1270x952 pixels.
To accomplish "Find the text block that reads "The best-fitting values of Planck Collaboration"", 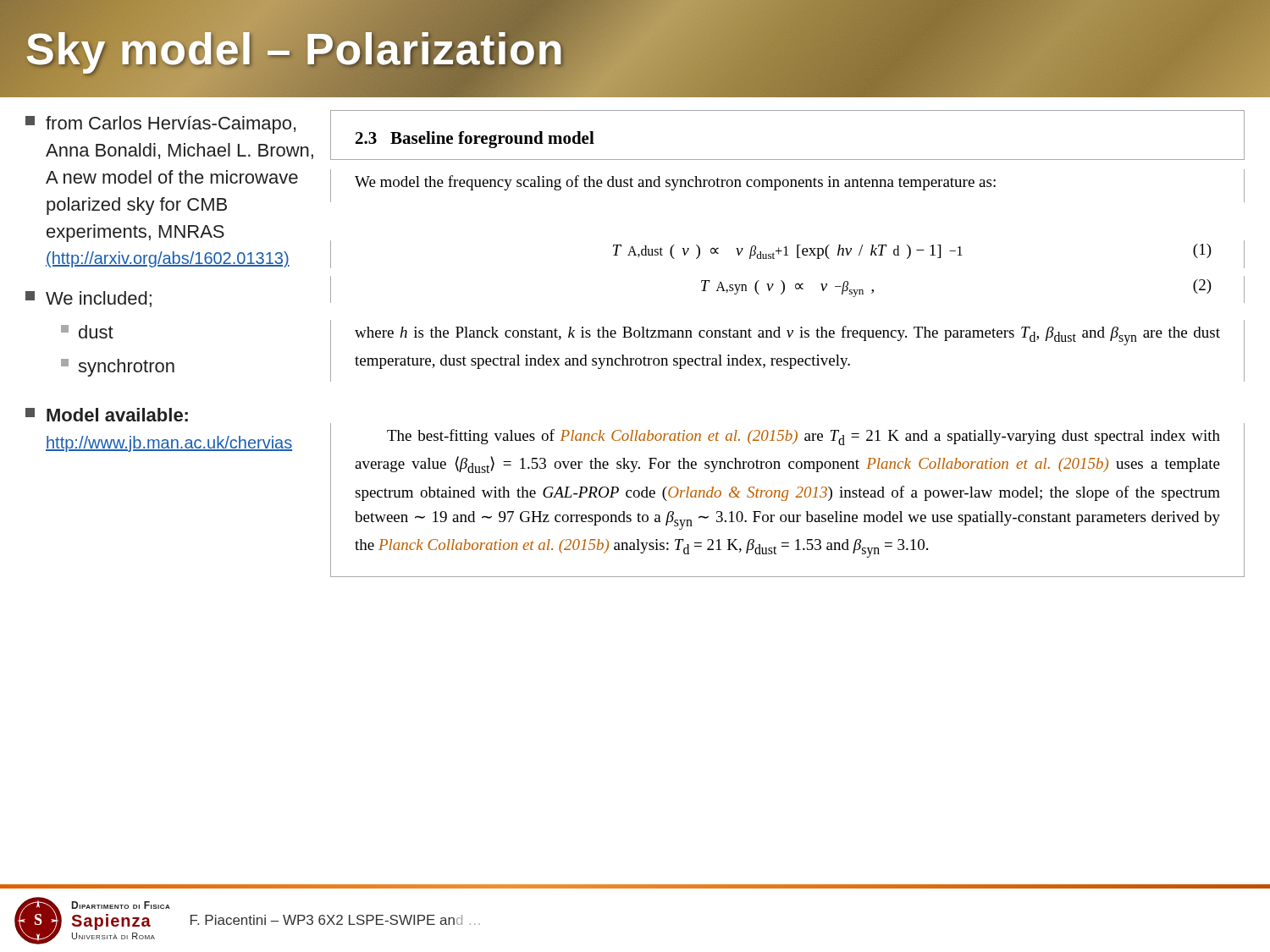I will tap(787, 492).
